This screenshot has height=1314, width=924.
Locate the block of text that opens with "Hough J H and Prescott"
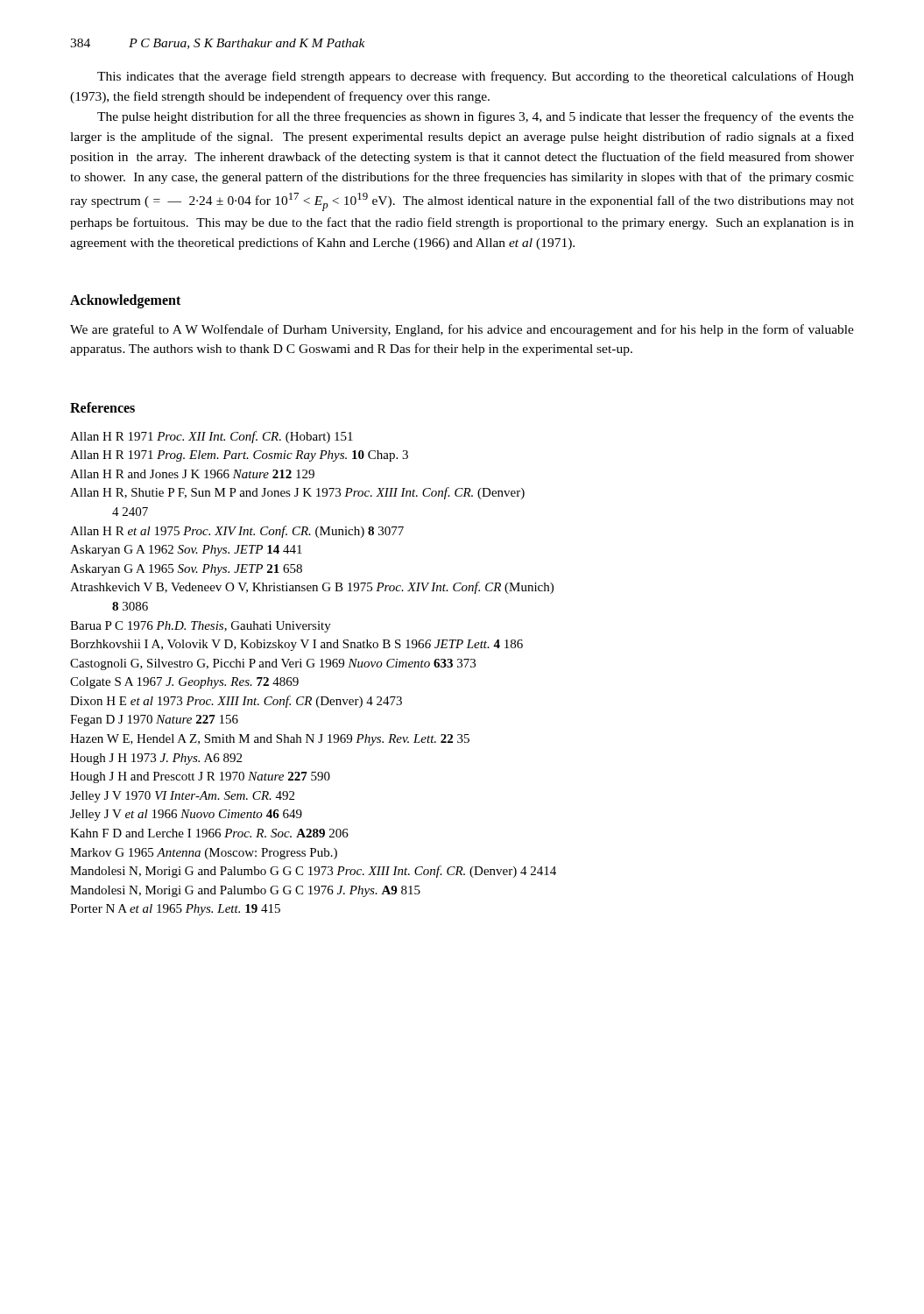pos(200,776)
